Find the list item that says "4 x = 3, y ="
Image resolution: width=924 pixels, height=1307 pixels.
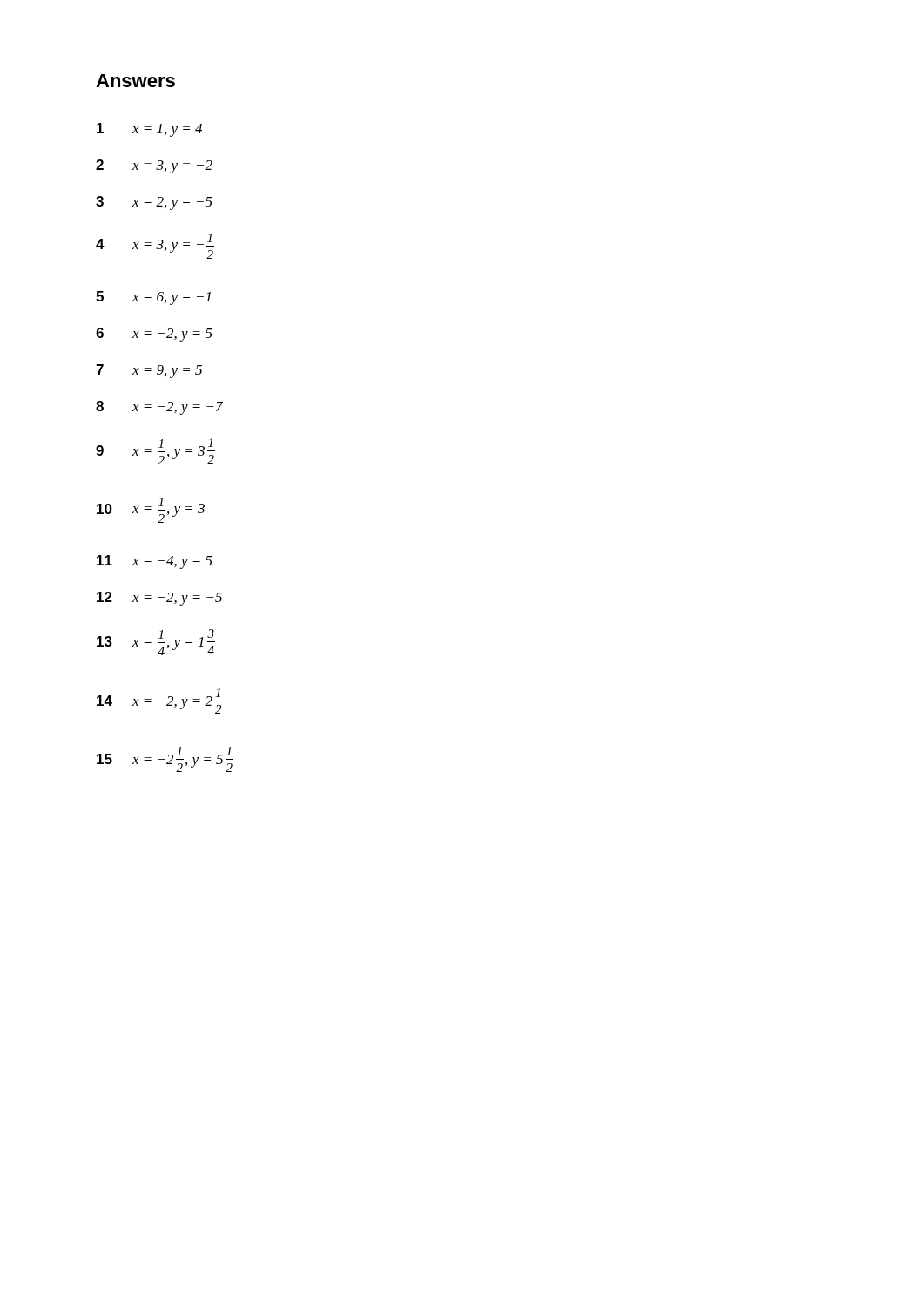coord(155,246)
